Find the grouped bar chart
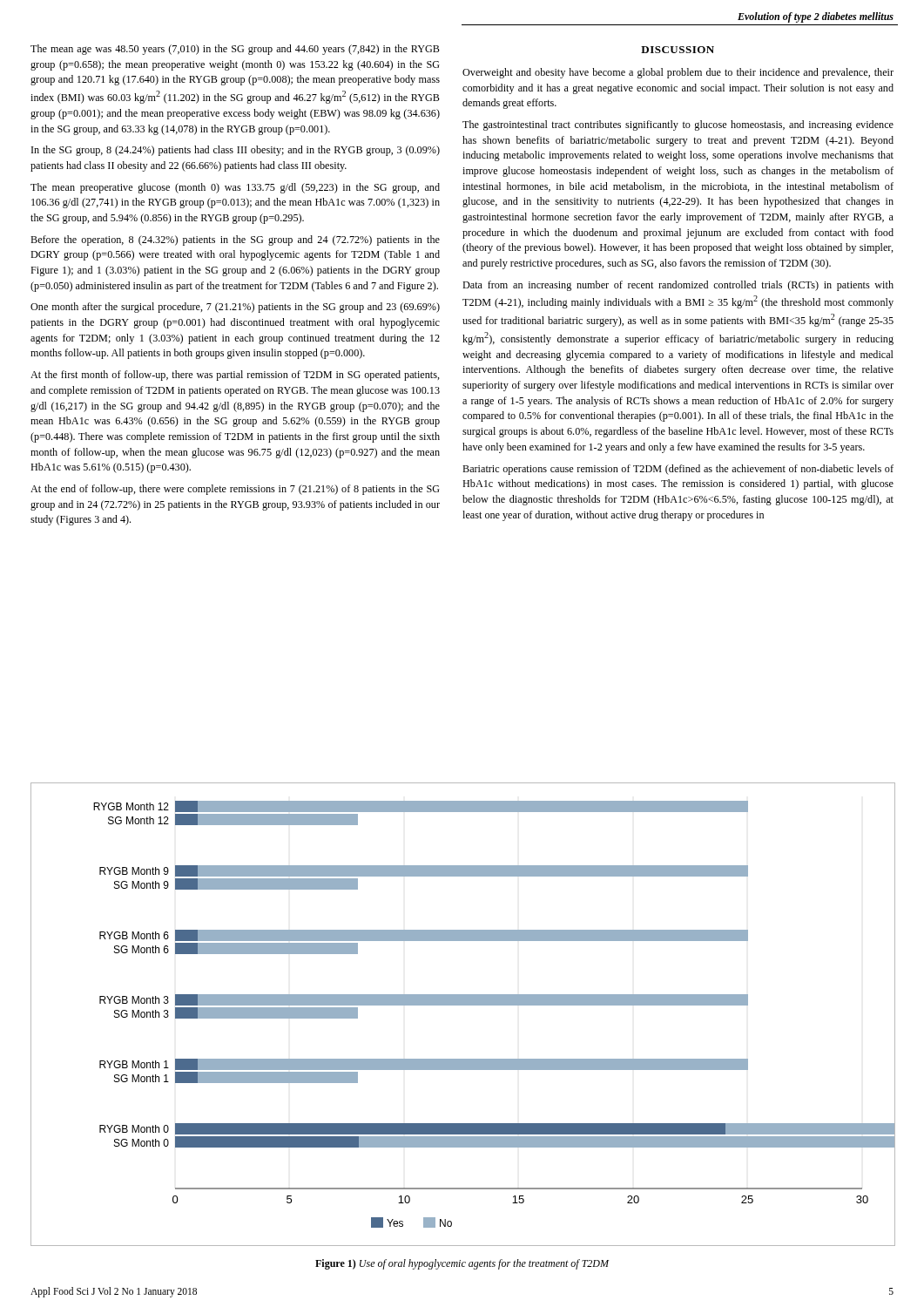 point(463,1014)
